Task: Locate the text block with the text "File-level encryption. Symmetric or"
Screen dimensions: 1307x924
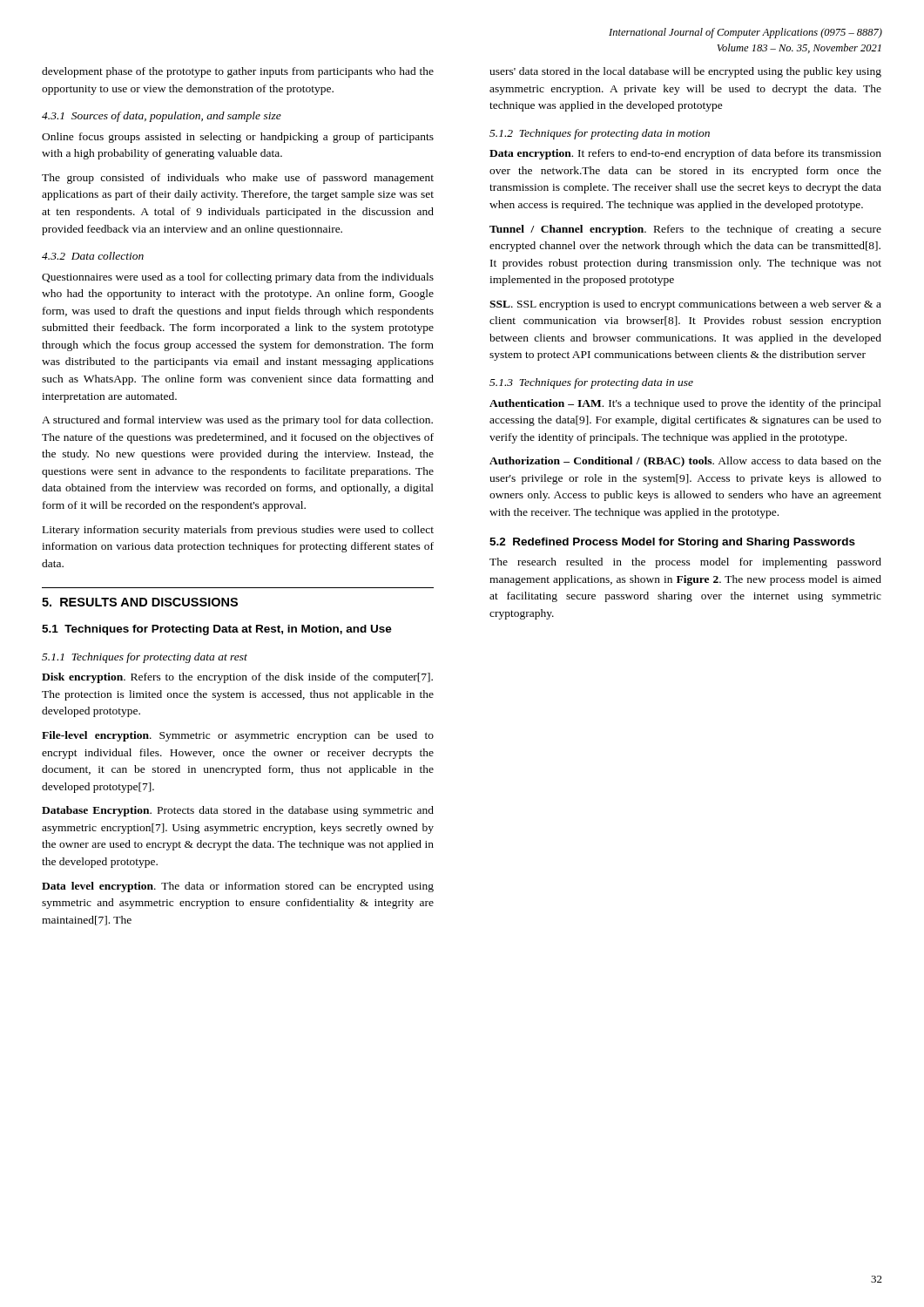Action: point(238,761)
